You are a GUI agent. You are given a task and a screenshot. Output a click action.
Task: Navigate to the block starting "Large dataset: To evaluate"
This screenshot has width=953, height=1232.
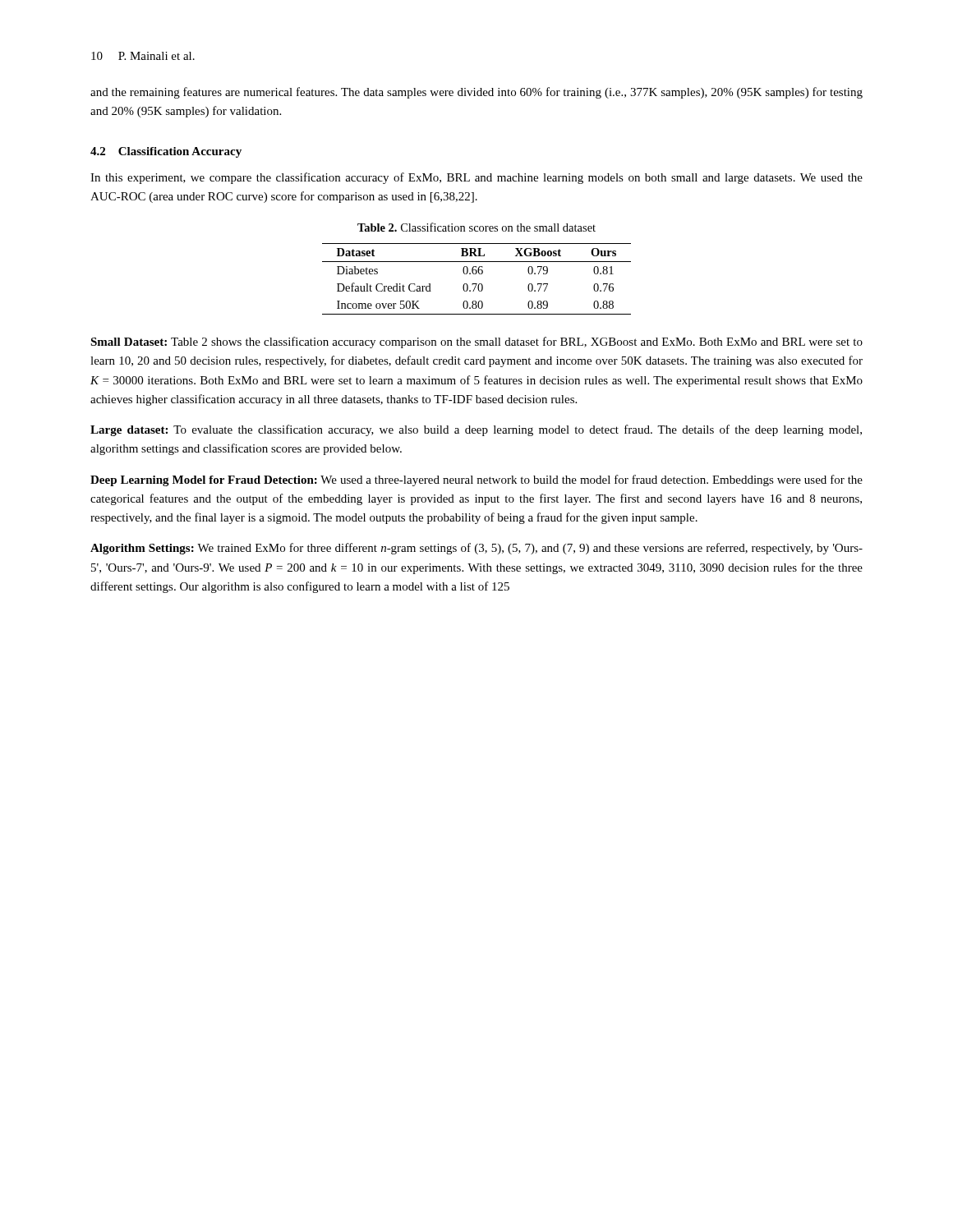point(476,439)
